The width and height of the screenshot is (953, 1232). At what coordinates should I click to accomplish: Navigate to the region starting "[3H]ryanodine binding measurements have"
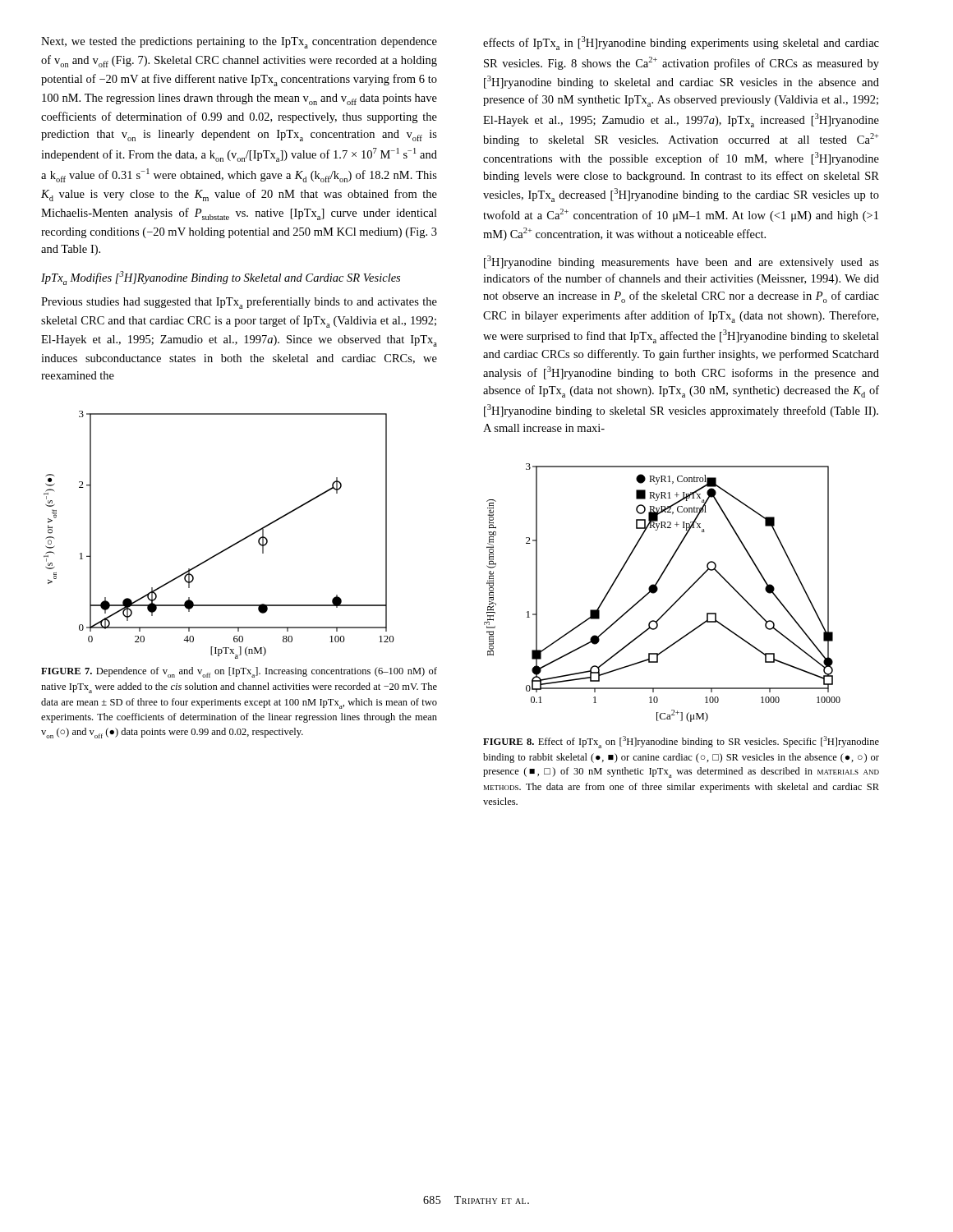681,344
